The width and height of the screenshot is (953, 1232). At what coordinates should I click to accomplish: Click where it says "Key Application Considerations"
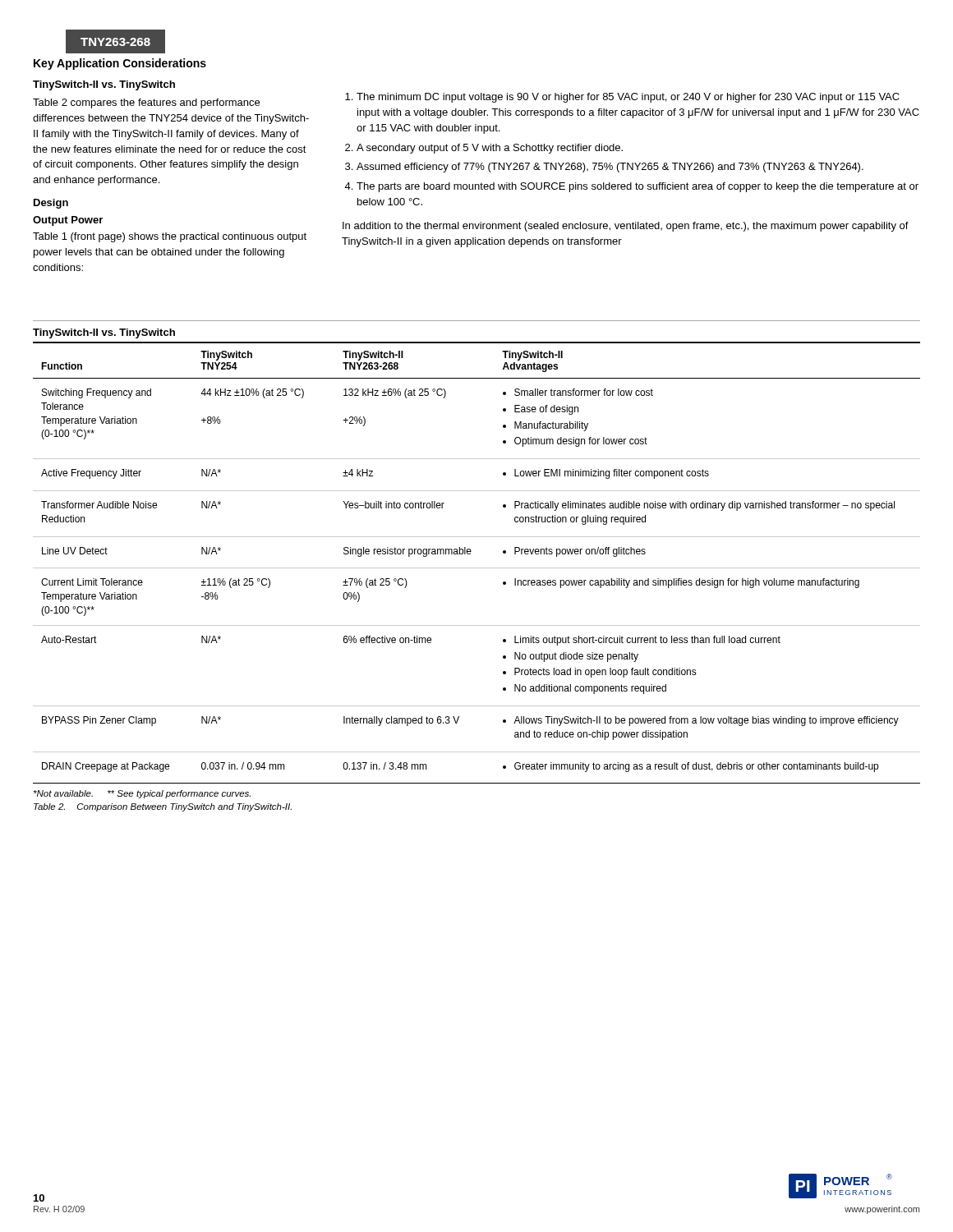120,63
